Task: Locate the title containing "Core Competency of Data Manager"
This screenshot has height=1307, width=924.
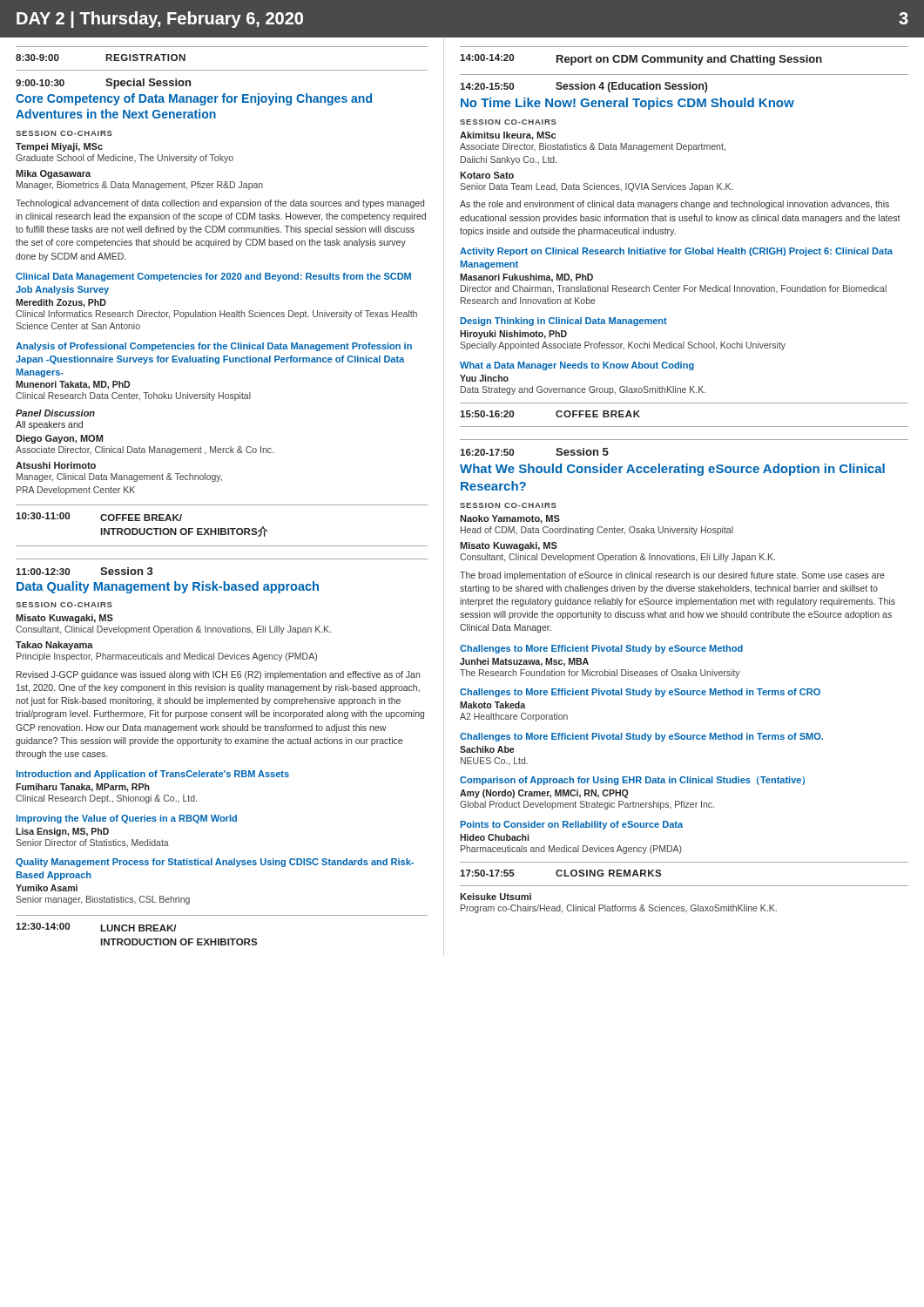Action: (x=194, y=106)
